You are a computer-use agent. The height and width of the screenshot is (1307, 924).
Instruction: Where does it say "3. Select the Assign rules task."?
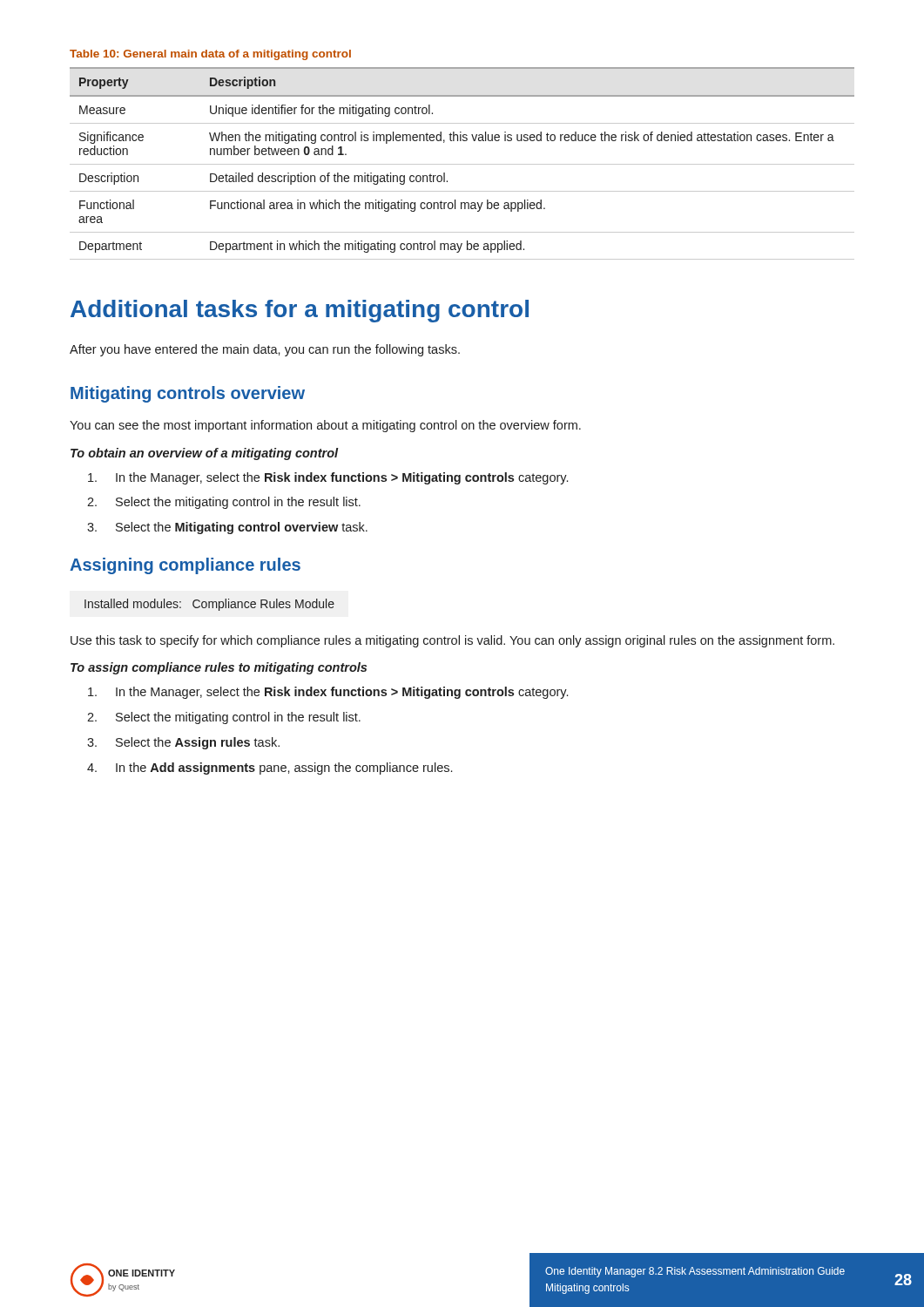(x=183, y=743)
